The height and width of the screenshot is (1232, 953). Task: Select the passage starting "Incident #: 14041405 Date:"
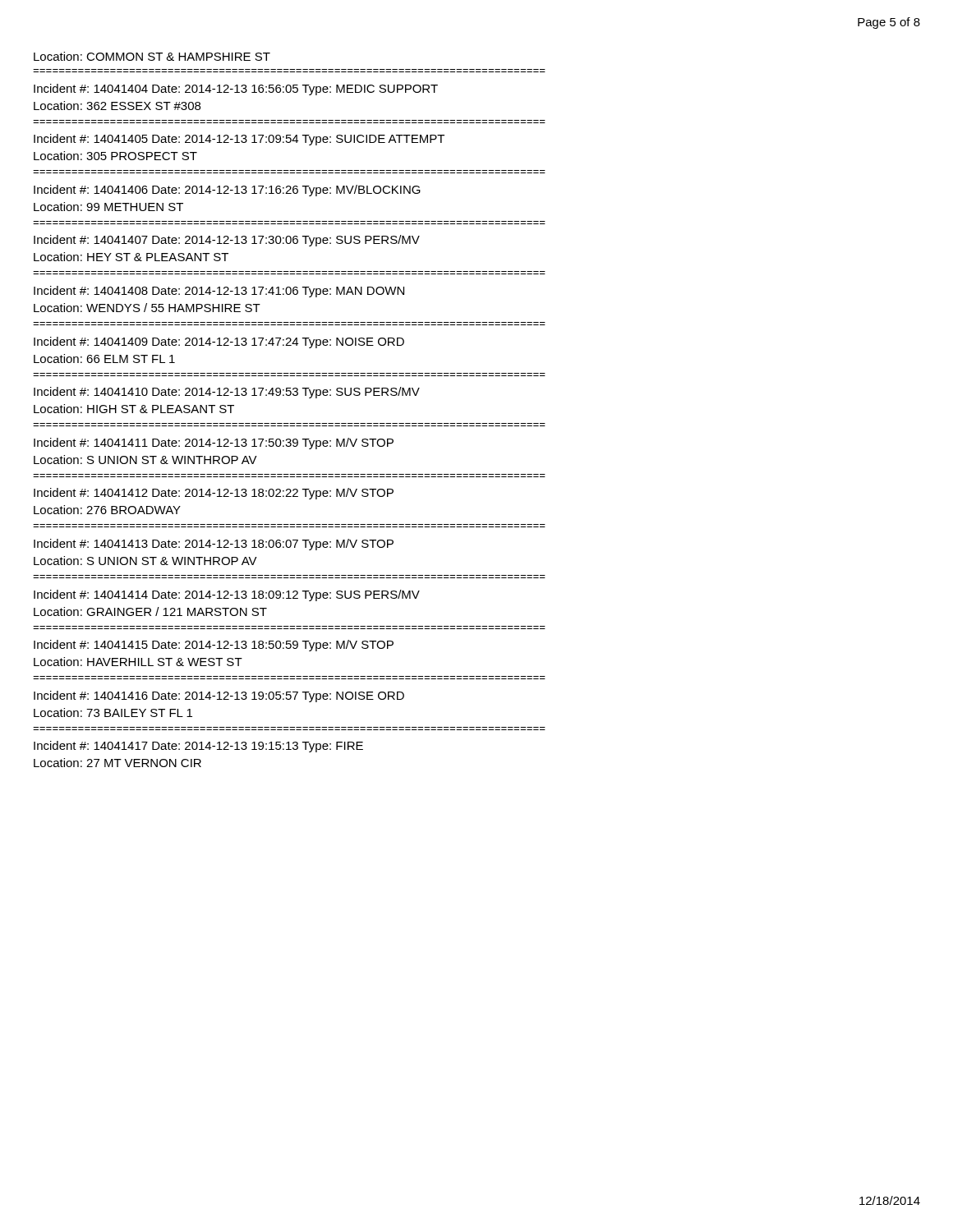coord(239,140)
